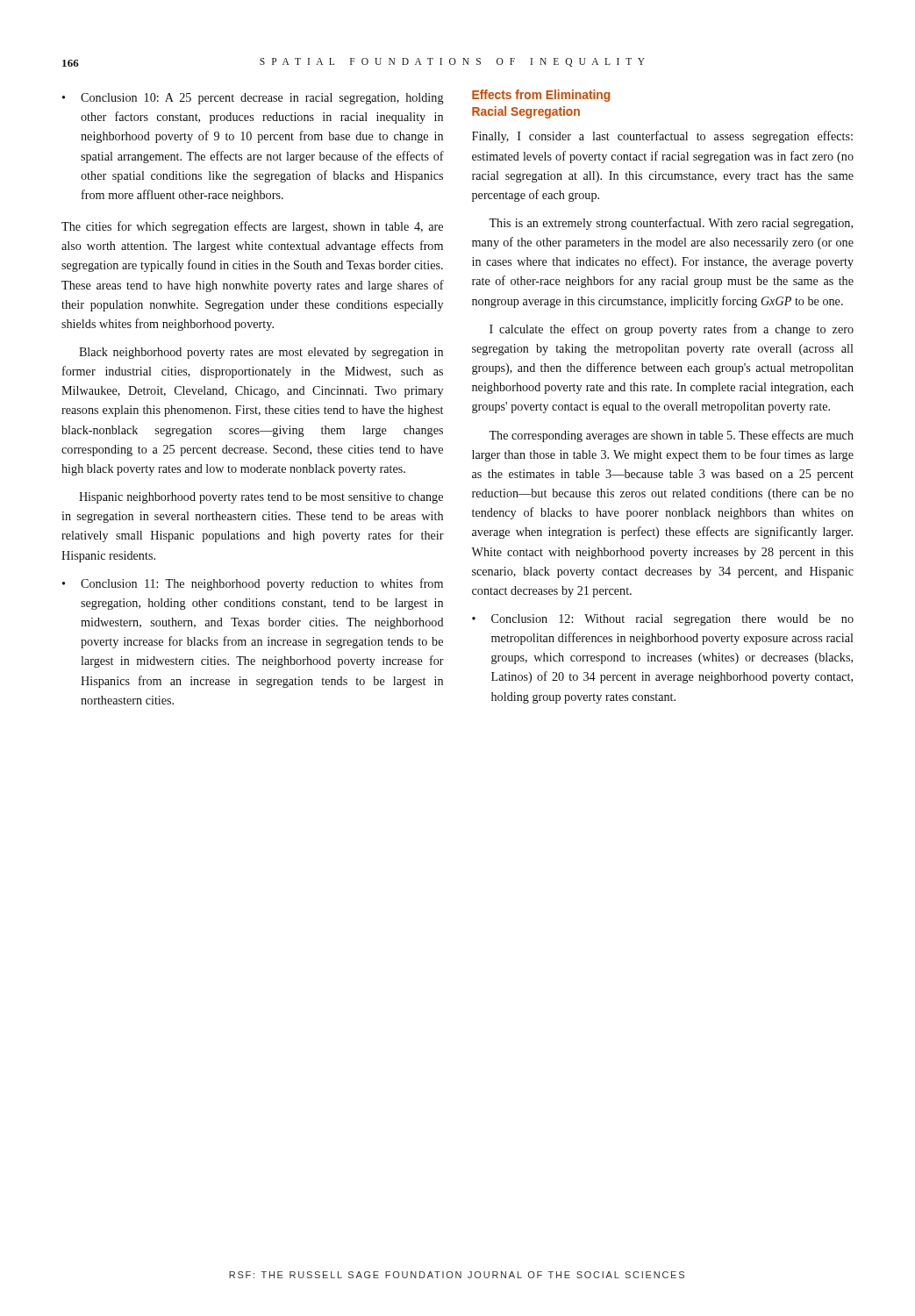Navigate to the block starting "Hispanic neighborhood poverty rates tend"

pos(252,526)
